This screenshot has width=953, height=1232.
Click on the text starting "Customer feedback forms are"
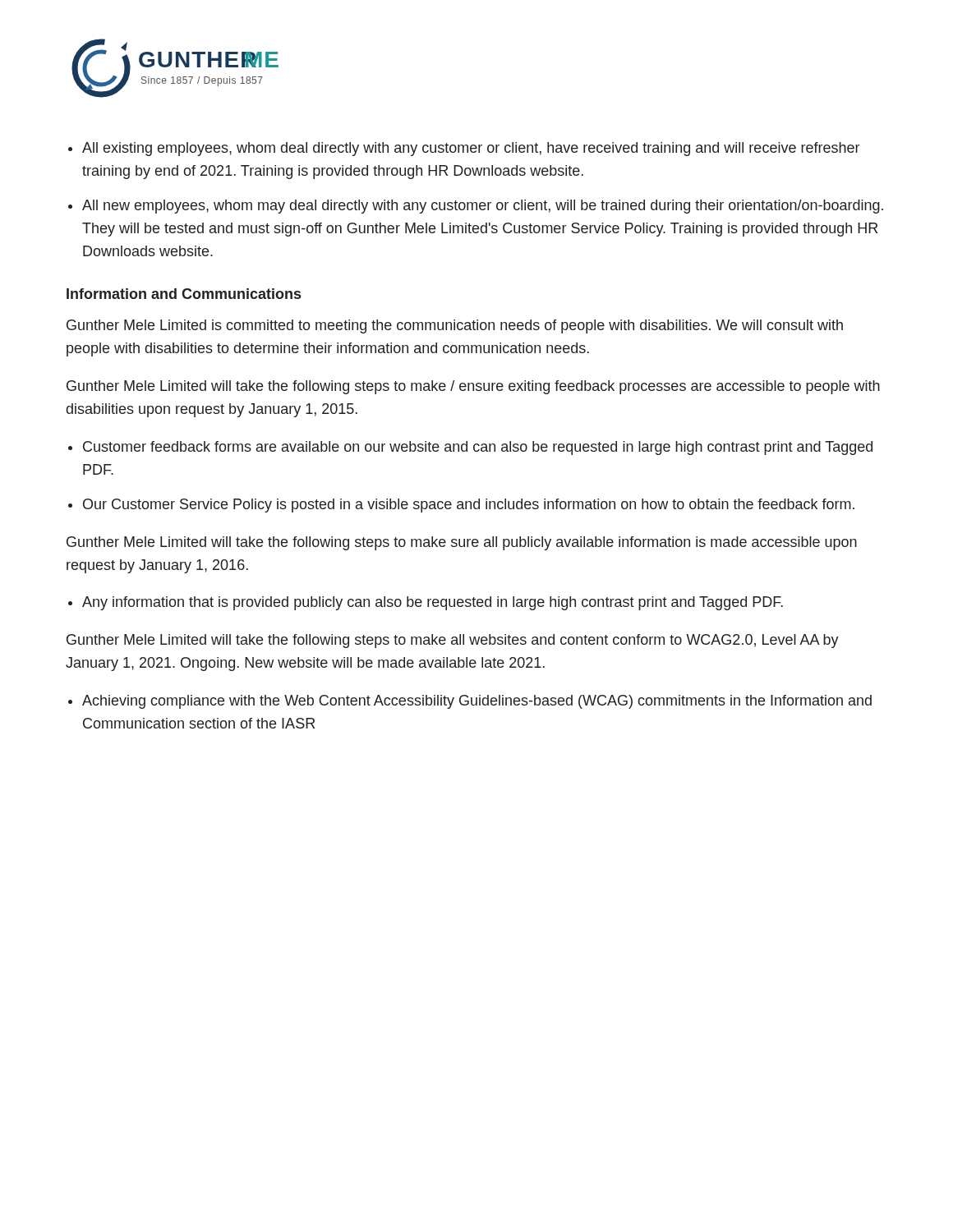[478, 458]
